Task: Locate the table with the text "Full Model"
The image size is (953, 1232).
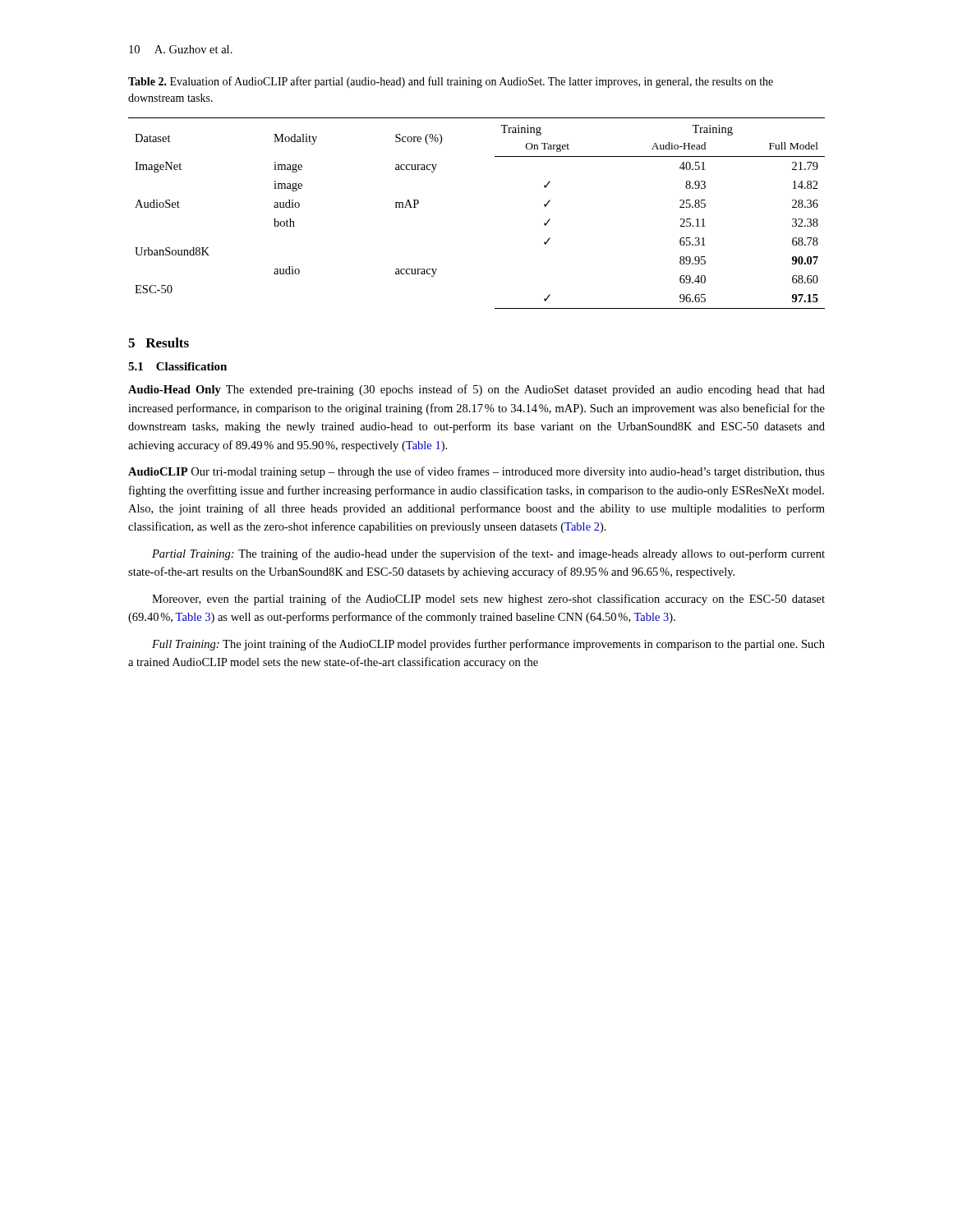Action: click(476, 213)
